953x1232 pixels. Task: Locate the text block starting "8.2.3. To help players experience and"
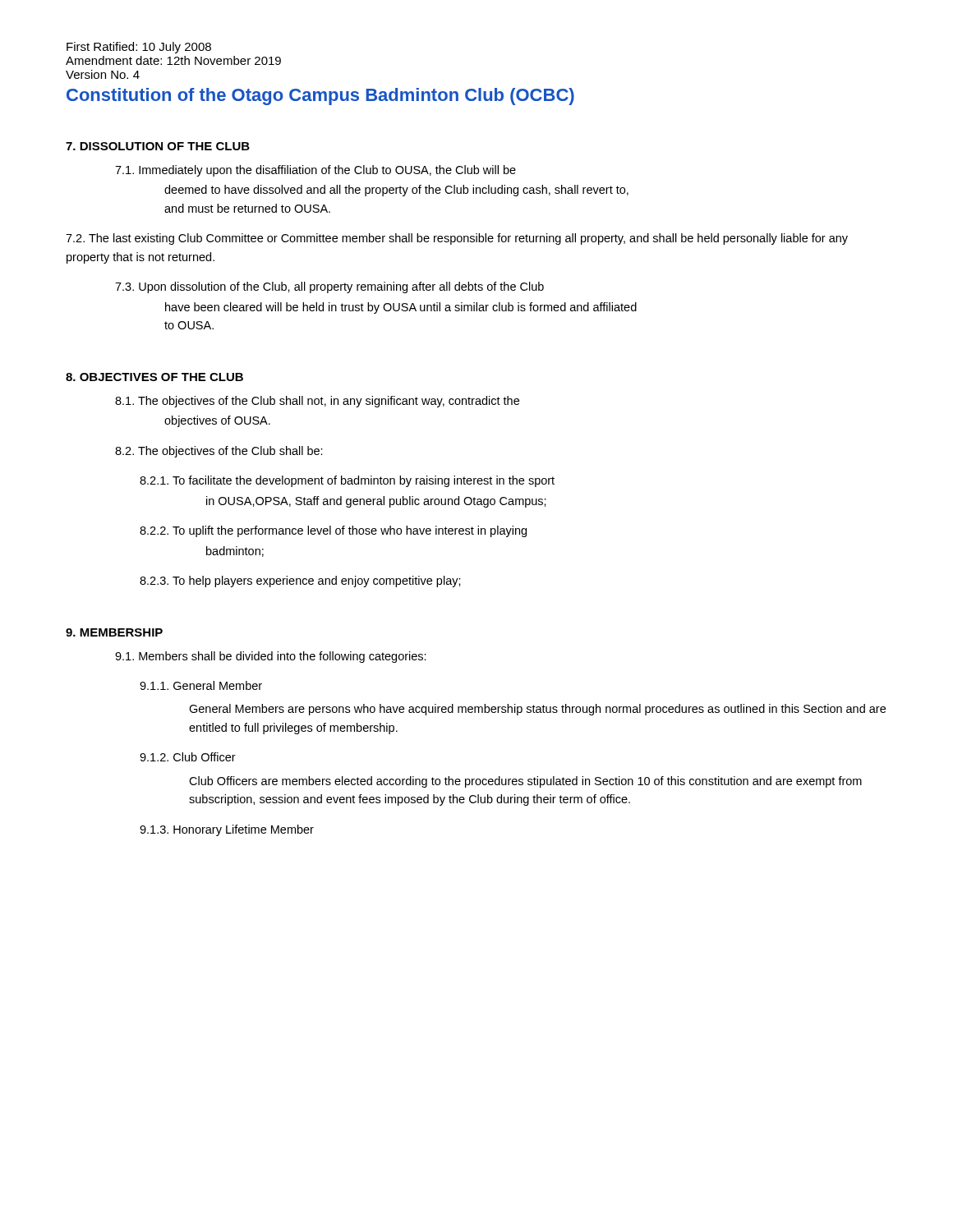coord(300,582)
